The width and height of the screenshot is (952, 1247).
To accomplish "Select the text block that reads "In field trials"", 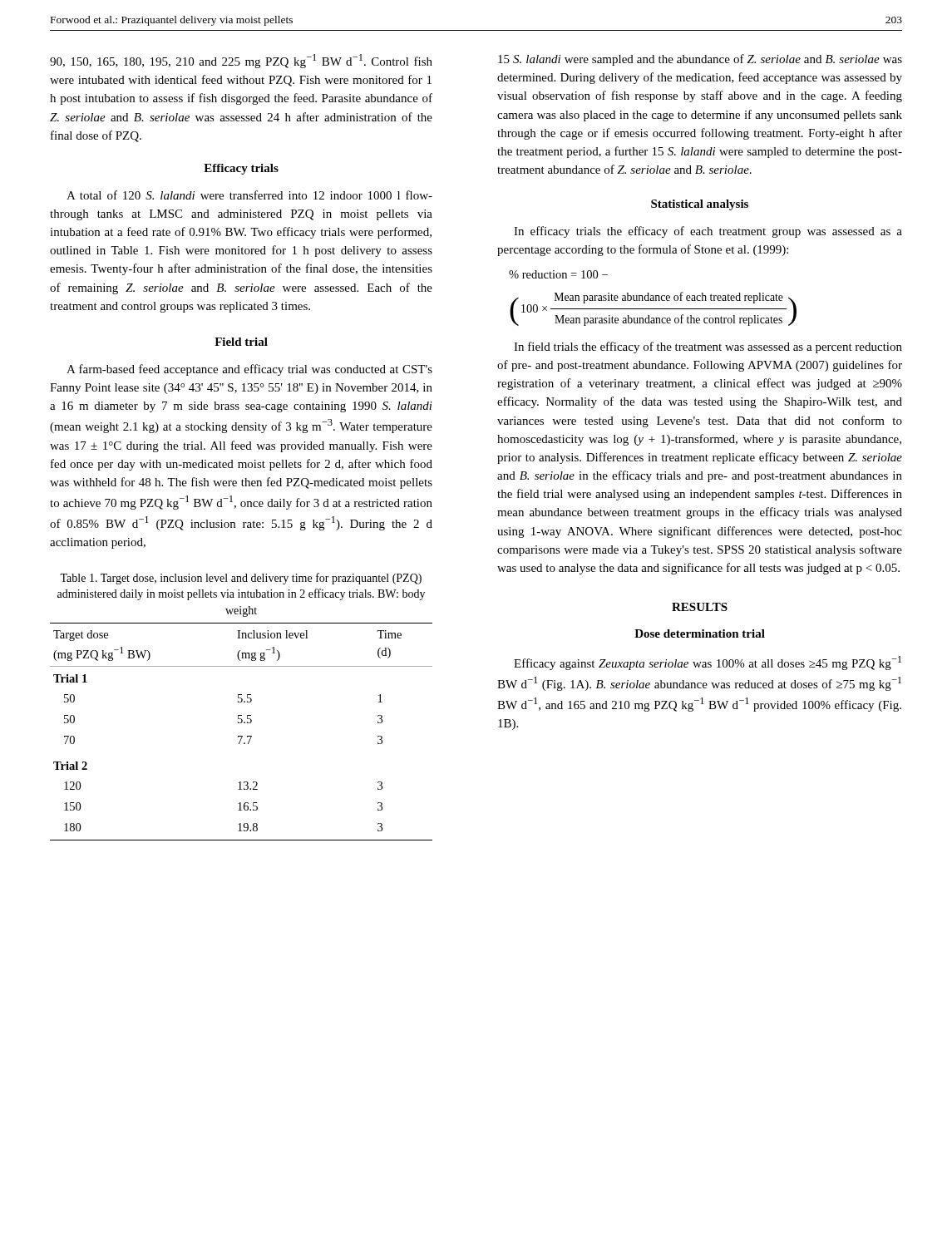I will pos(700,457).
